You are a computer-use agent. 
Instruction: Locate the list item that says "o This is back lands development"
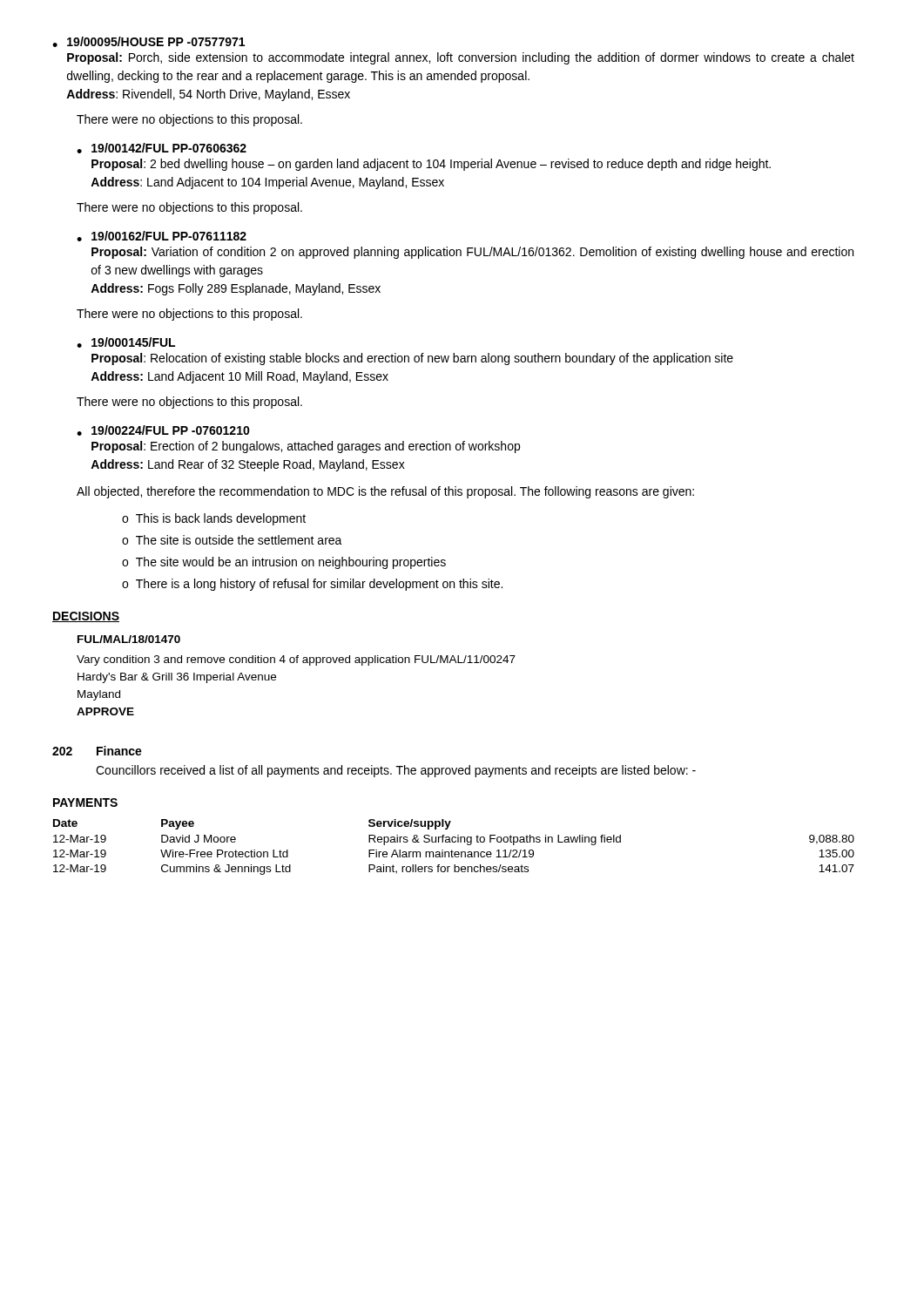tap(214, 519)
